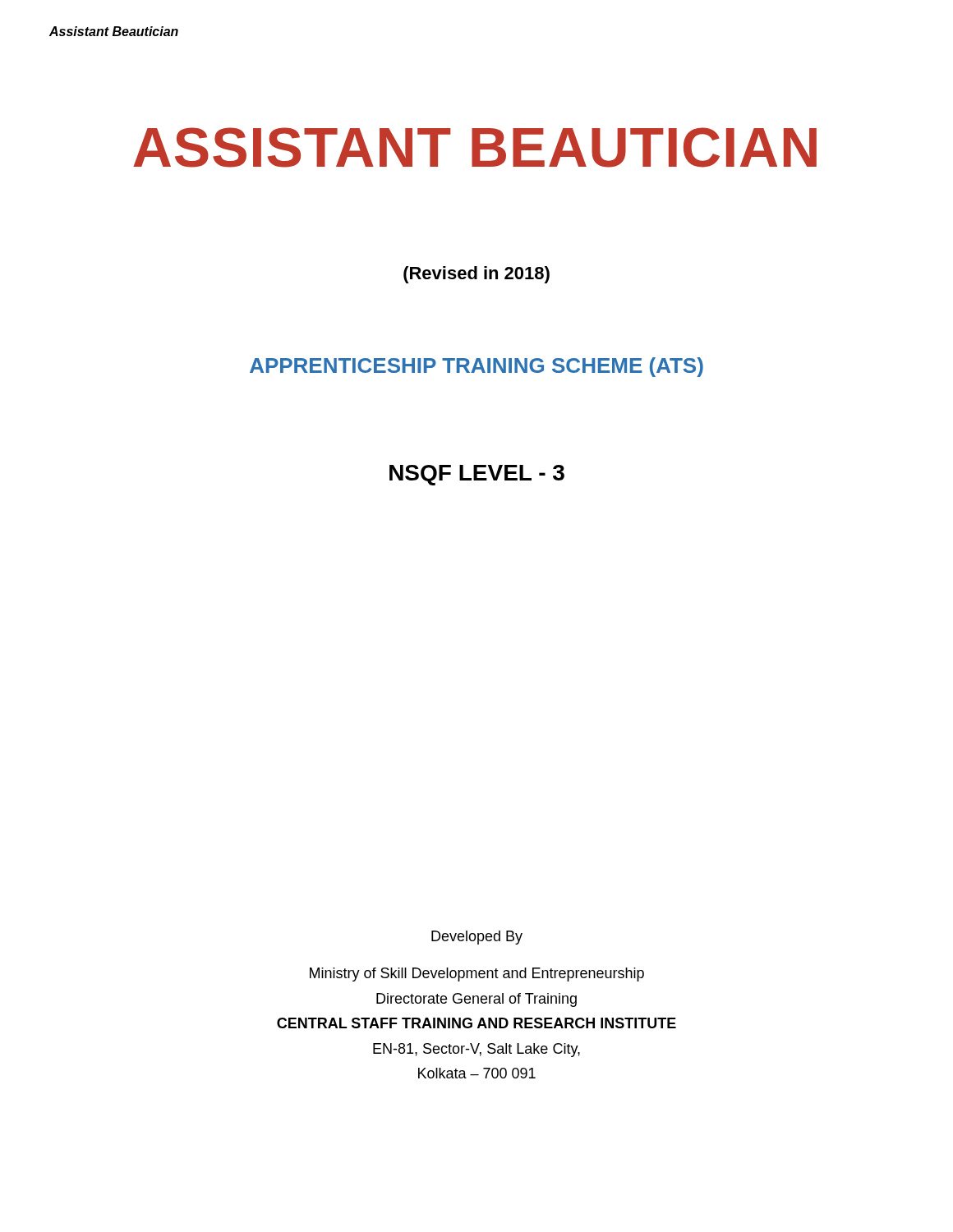Navigate to the element starting "Developed By"
The height and width of the screenshot is (1232, 953).
tap(476, 936)
